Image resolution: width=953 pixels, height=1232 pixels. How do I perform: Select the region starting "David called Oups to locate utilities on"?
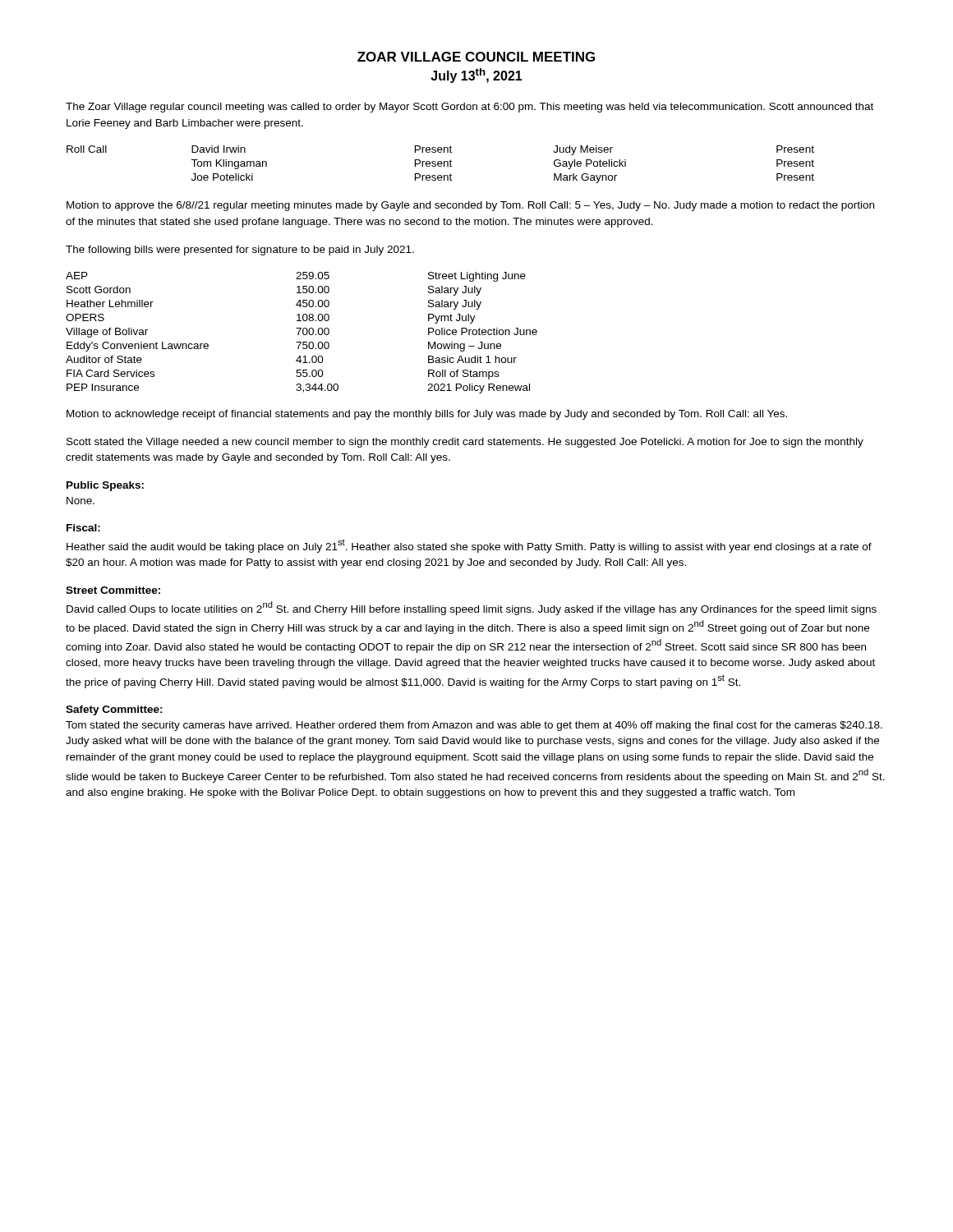pyautogui.click(x=471, y=644)
